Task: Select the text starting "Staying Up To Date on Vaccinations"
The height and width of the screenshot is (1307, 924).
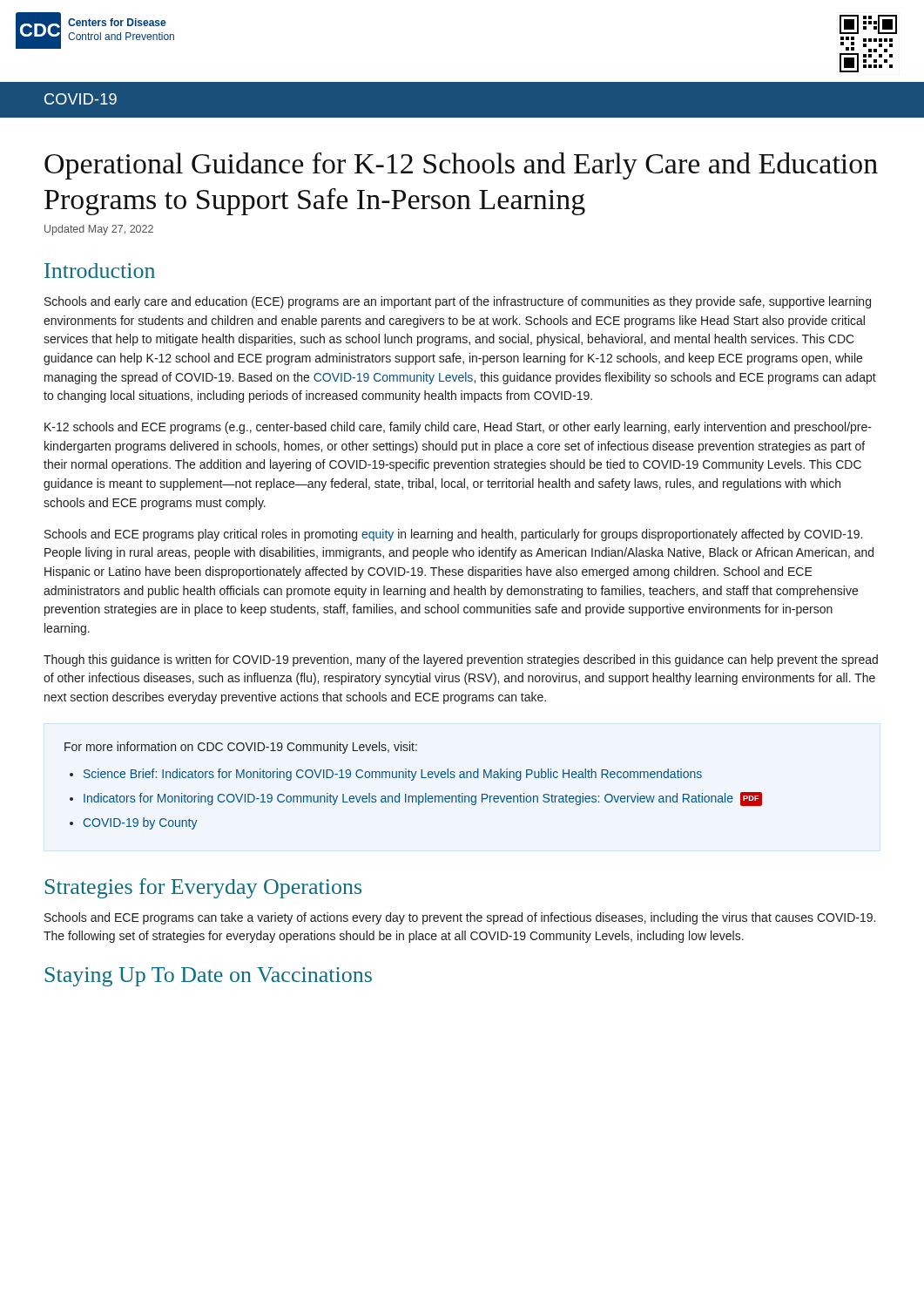Action: point(208,975)
